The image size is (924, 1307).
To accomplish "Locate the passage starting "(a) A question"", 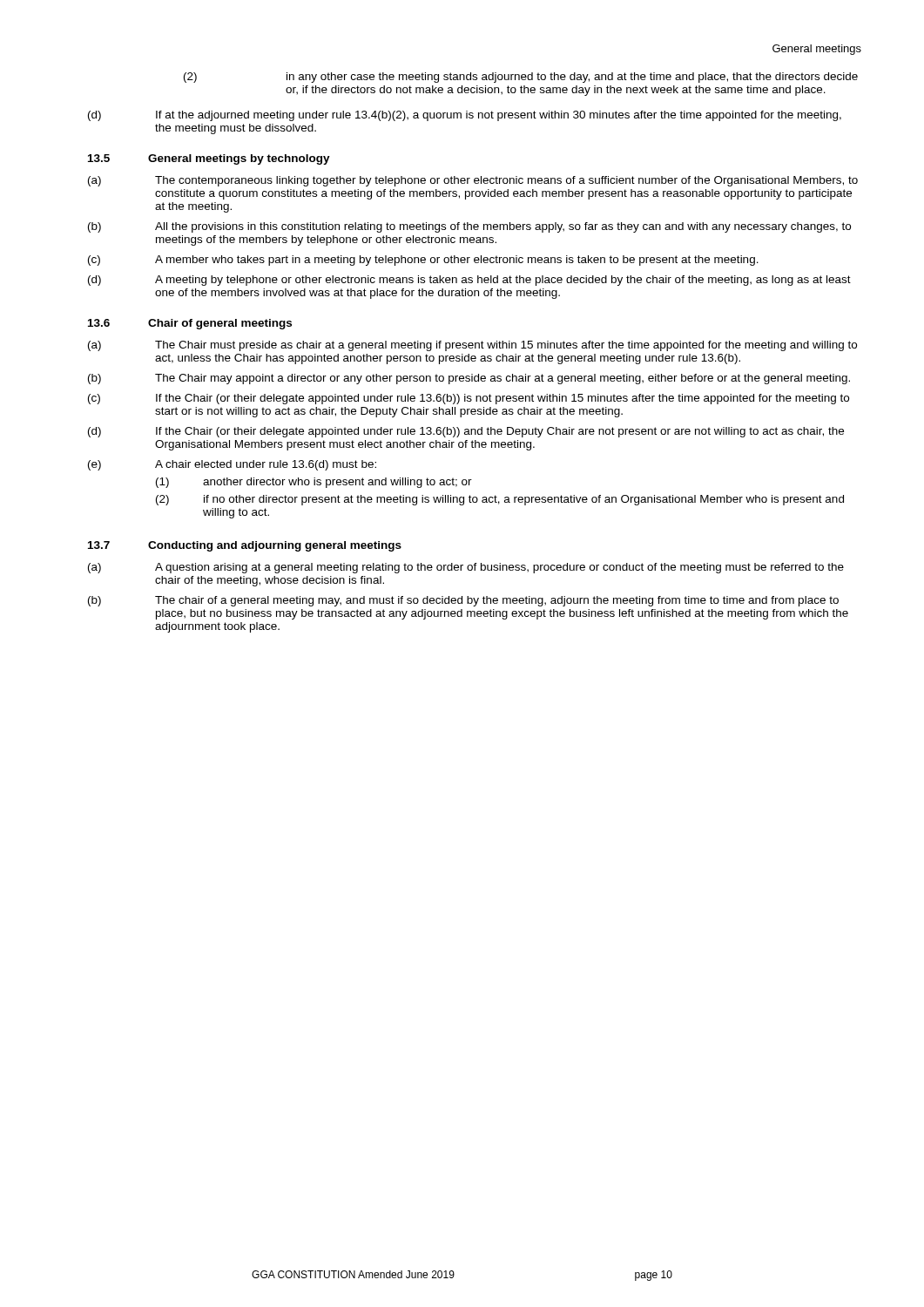I will point(474,573).
